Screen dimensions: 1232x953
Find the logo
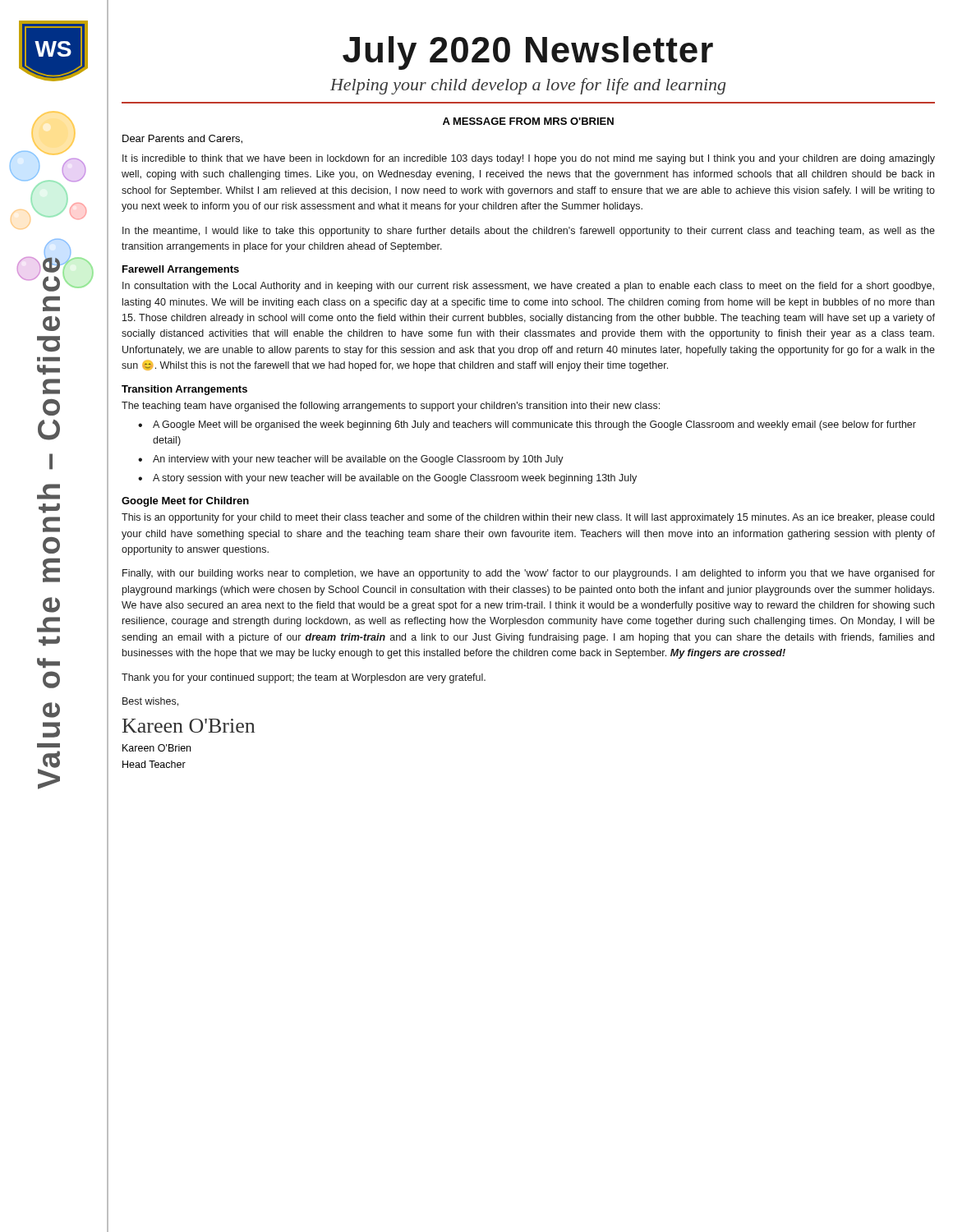[x=53, y=55]
